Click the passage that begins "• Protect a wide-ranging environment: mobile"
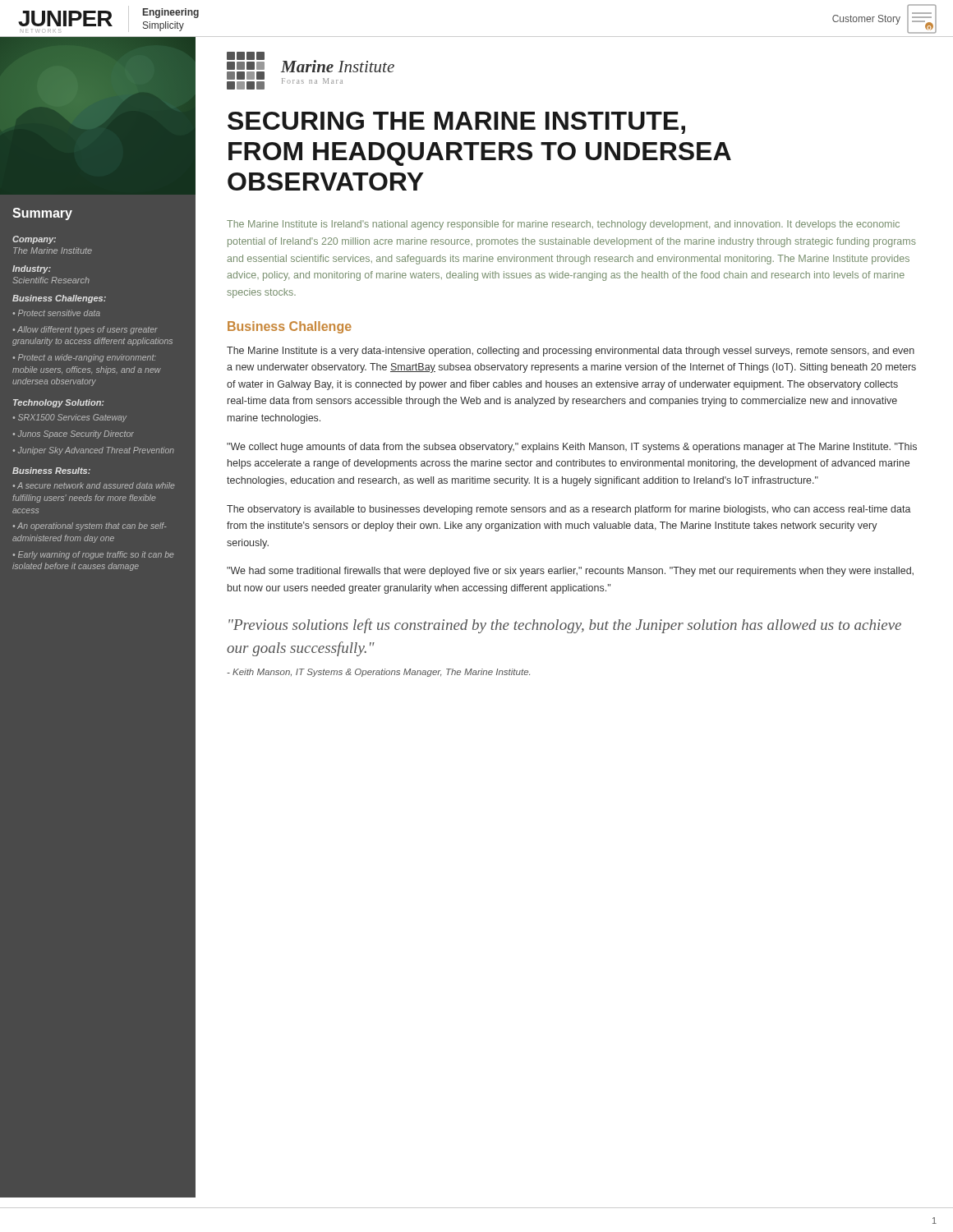Screen dimensions: 1232x953 coord(86,369)
